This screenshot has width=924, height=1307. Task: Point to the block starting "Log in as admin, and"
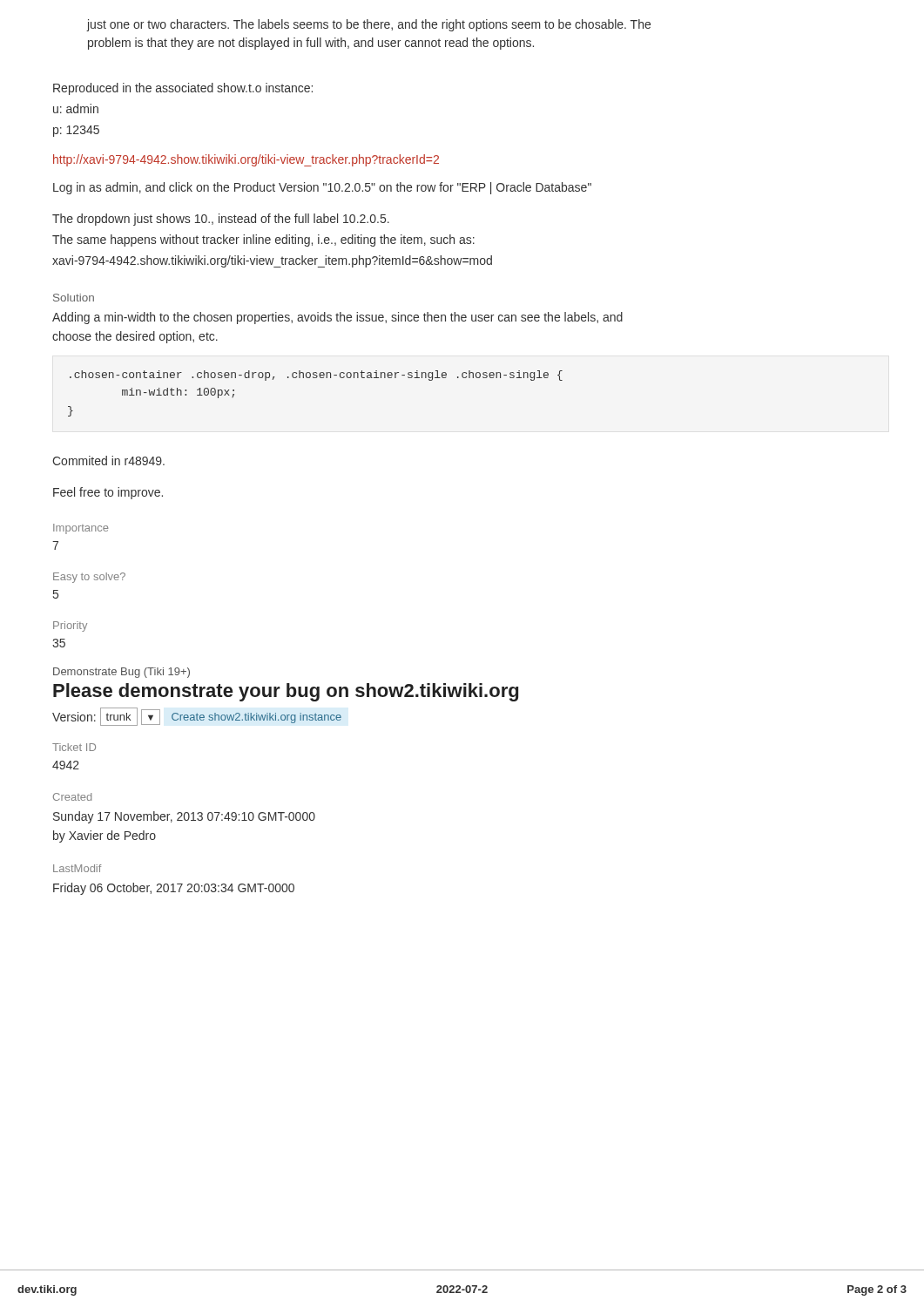(x=322, y=188)
